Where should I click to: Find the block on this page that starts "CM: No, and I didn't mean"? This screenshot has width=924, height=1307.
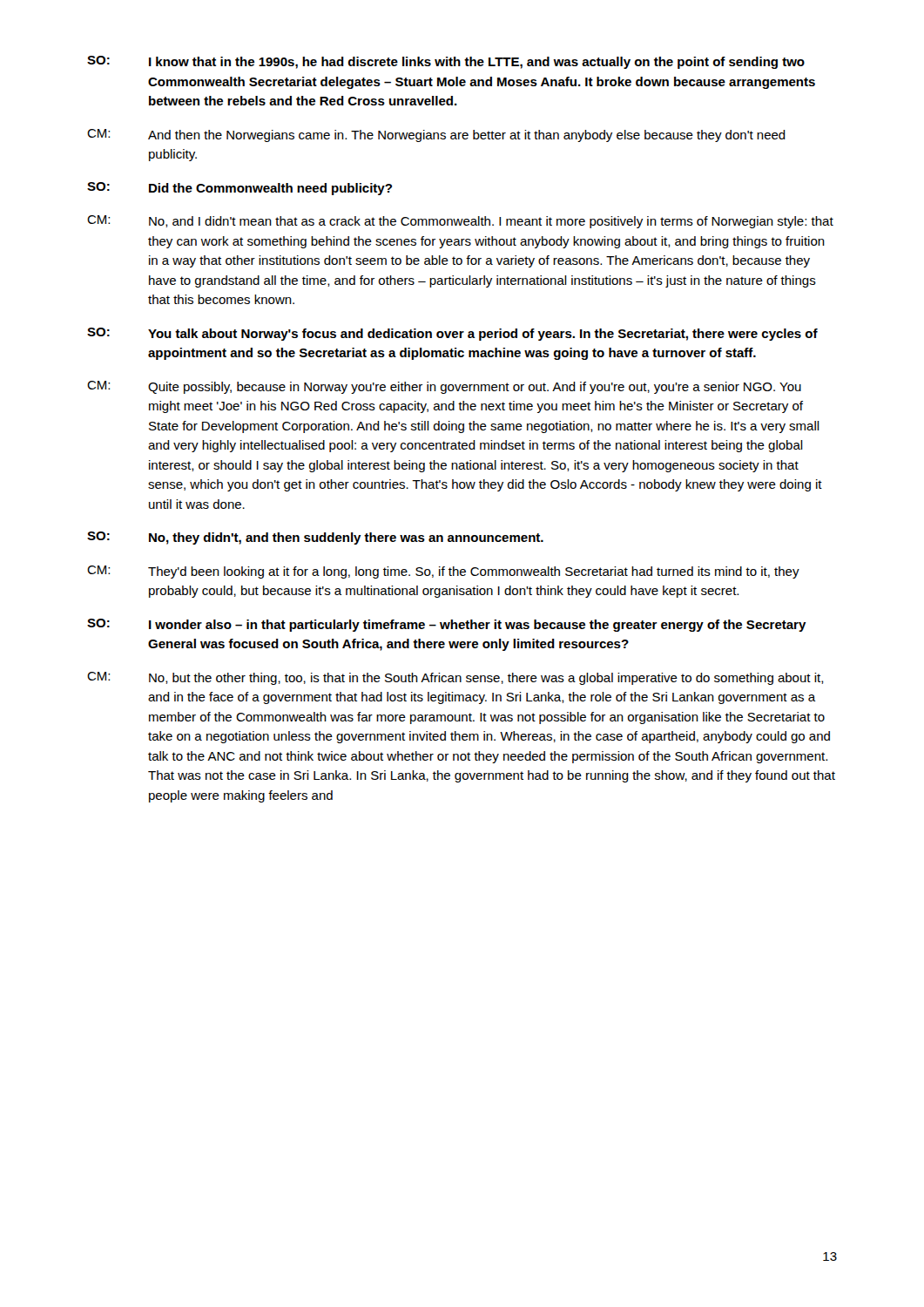click(462, 261)
